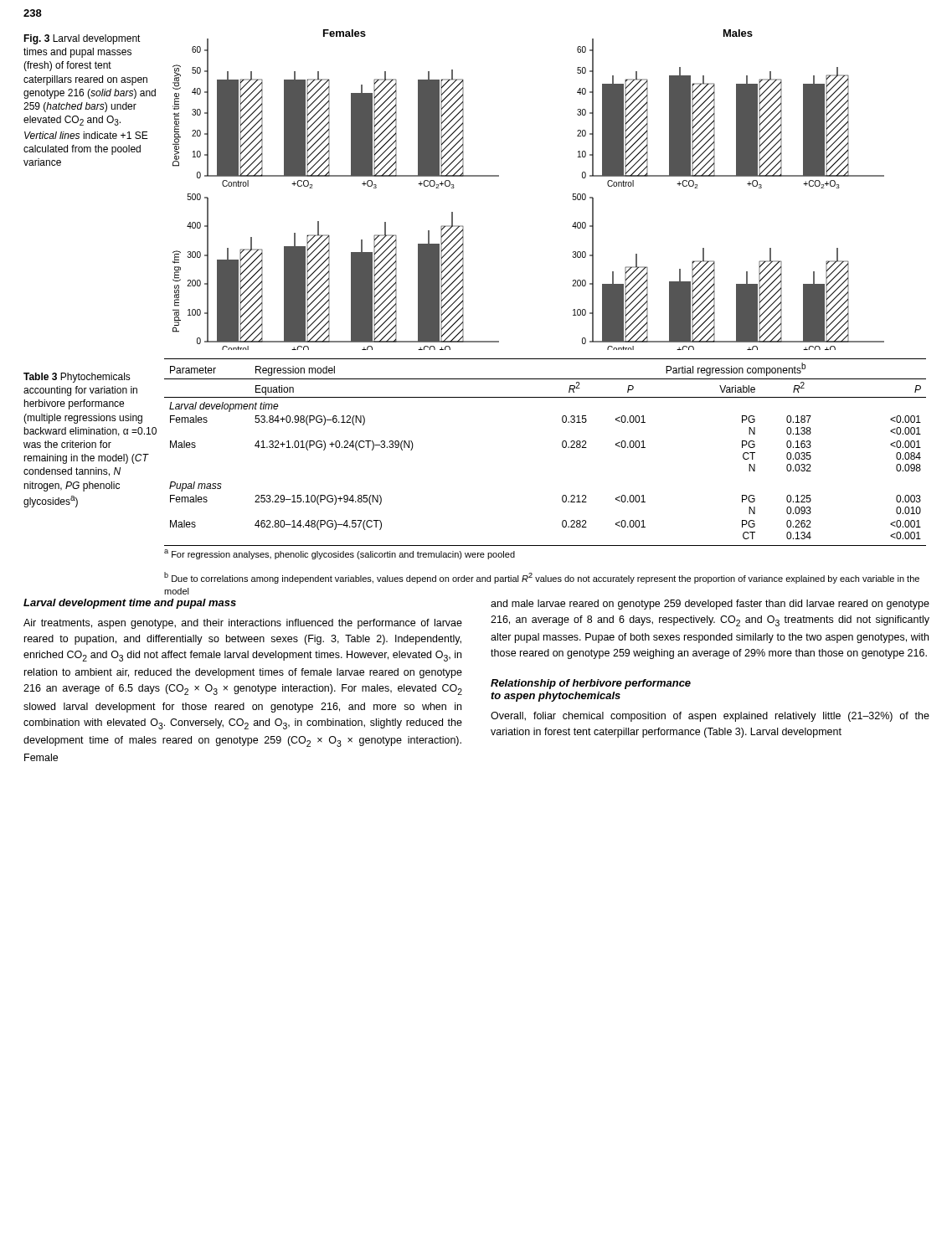Find the element starting "and male larvae reared on genotype"
Viewport: 952px width, 1256px height.
[x=710, y=629]
